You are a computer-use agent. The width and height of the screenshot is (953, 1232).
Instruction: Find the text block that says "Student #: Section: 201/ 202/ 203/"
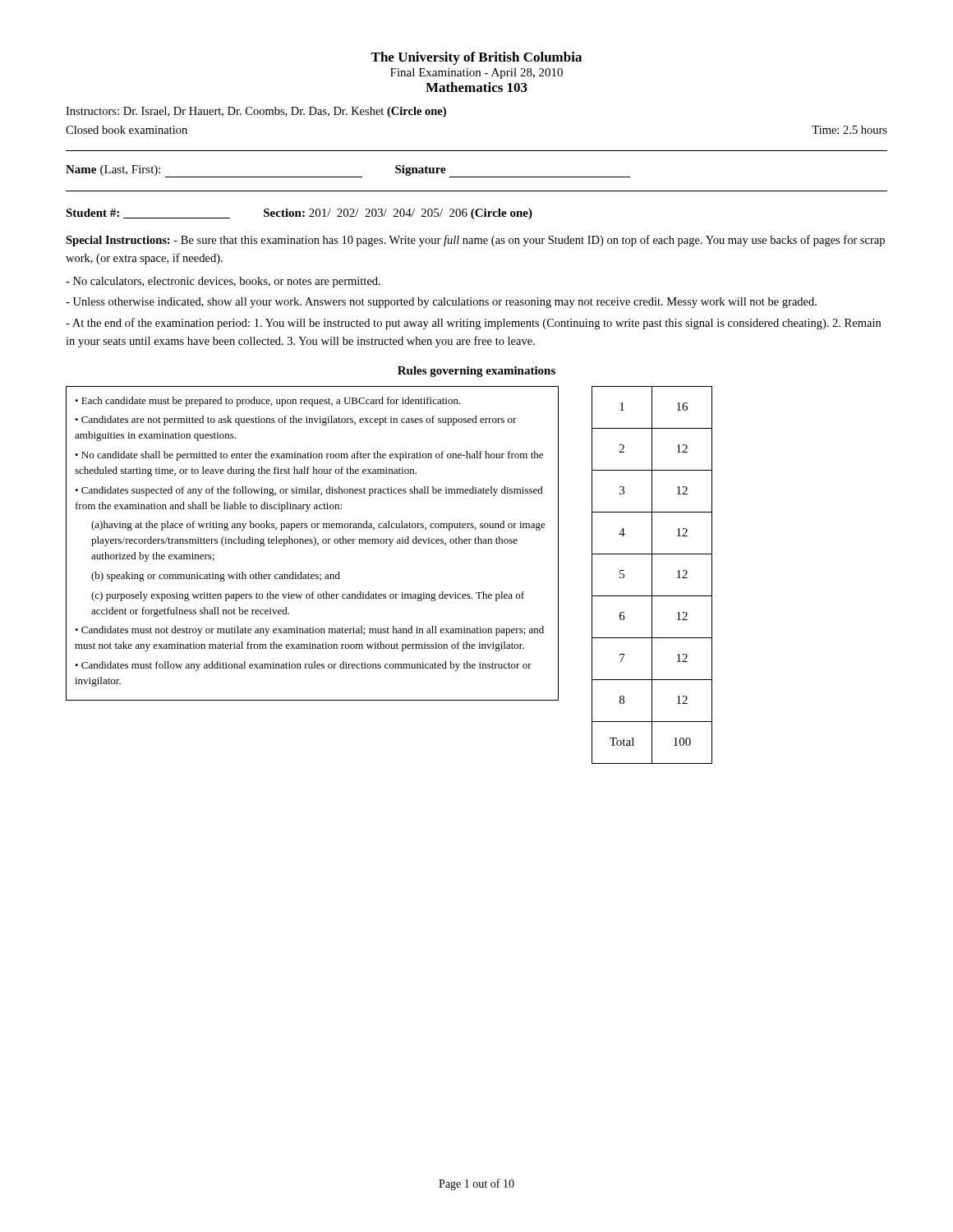(299, 213)
